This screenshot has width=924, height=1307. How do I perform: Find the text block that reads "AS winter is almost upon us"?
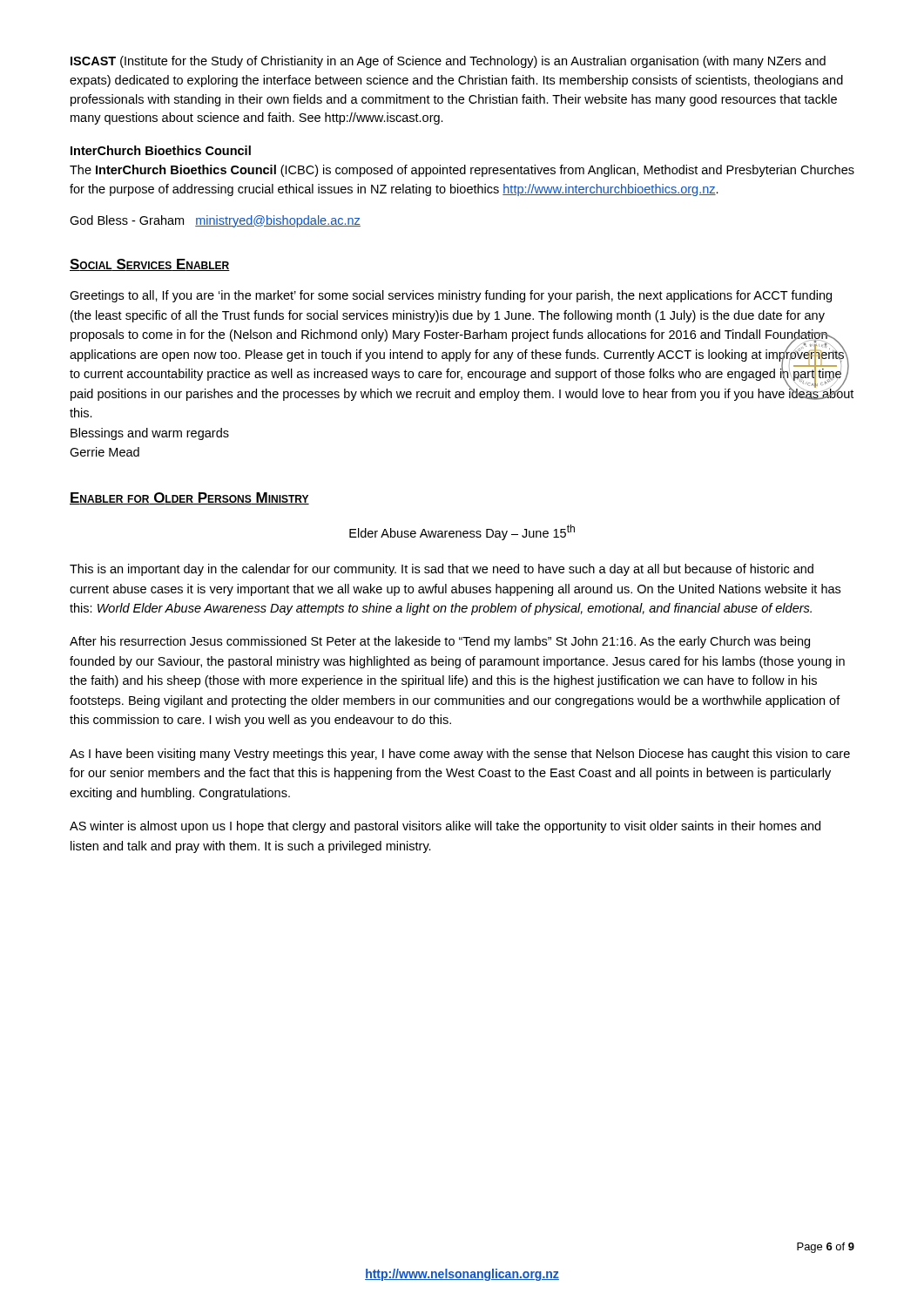coord(446,836)
